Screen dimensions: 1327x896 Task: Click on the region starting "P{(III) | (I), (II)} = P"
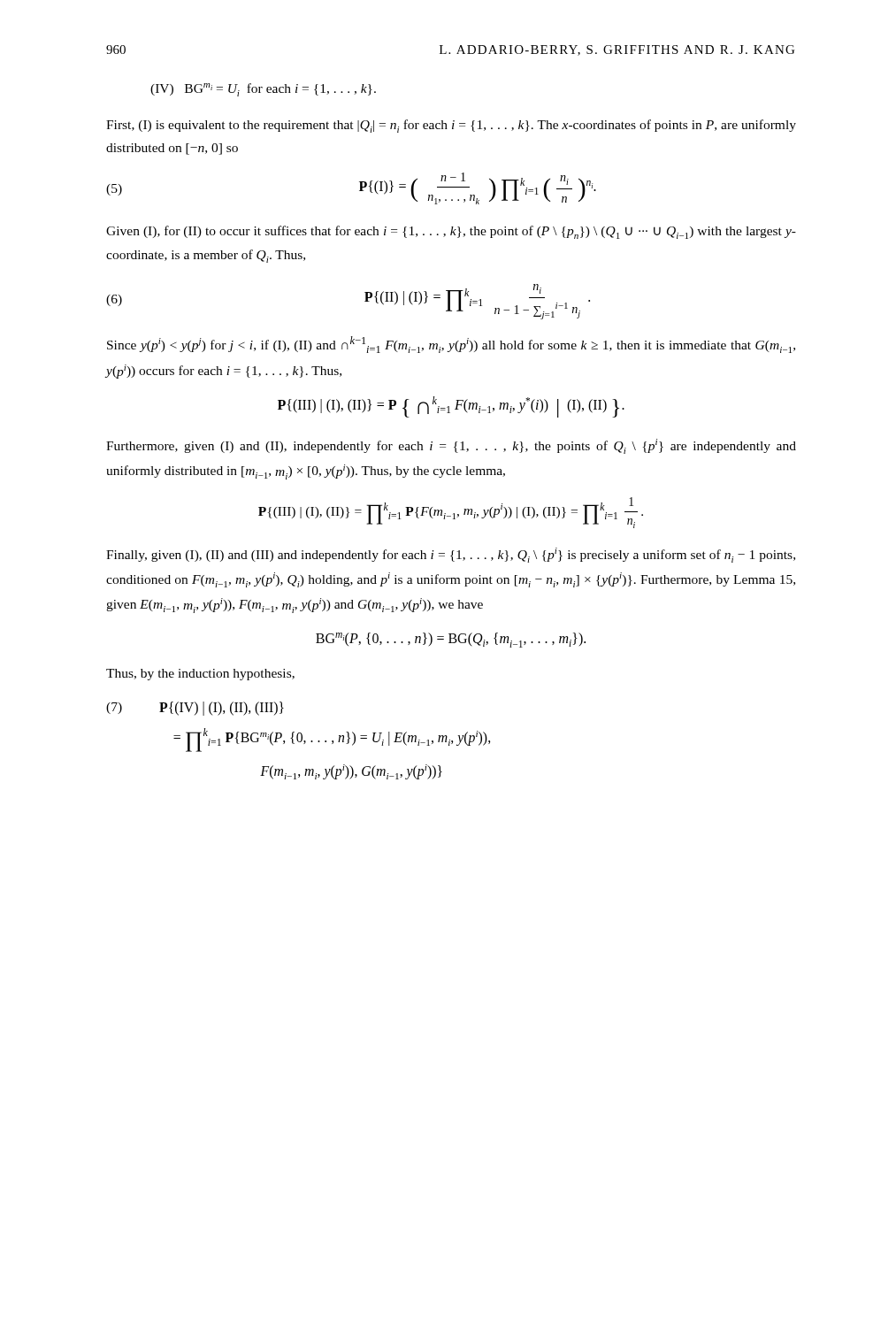(451, 406)
